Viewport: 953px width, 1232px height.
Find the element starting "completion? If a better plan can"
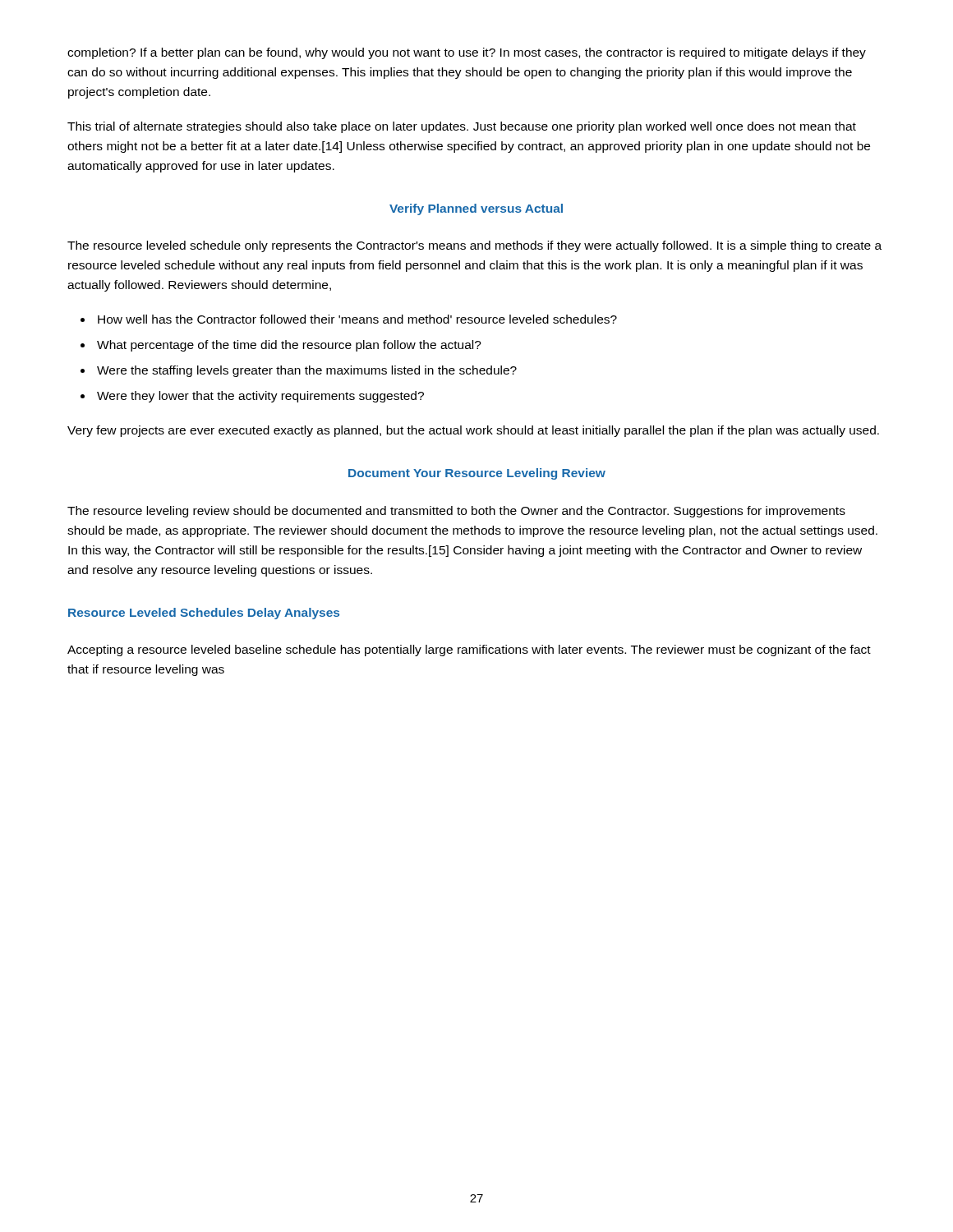(467, 72)
